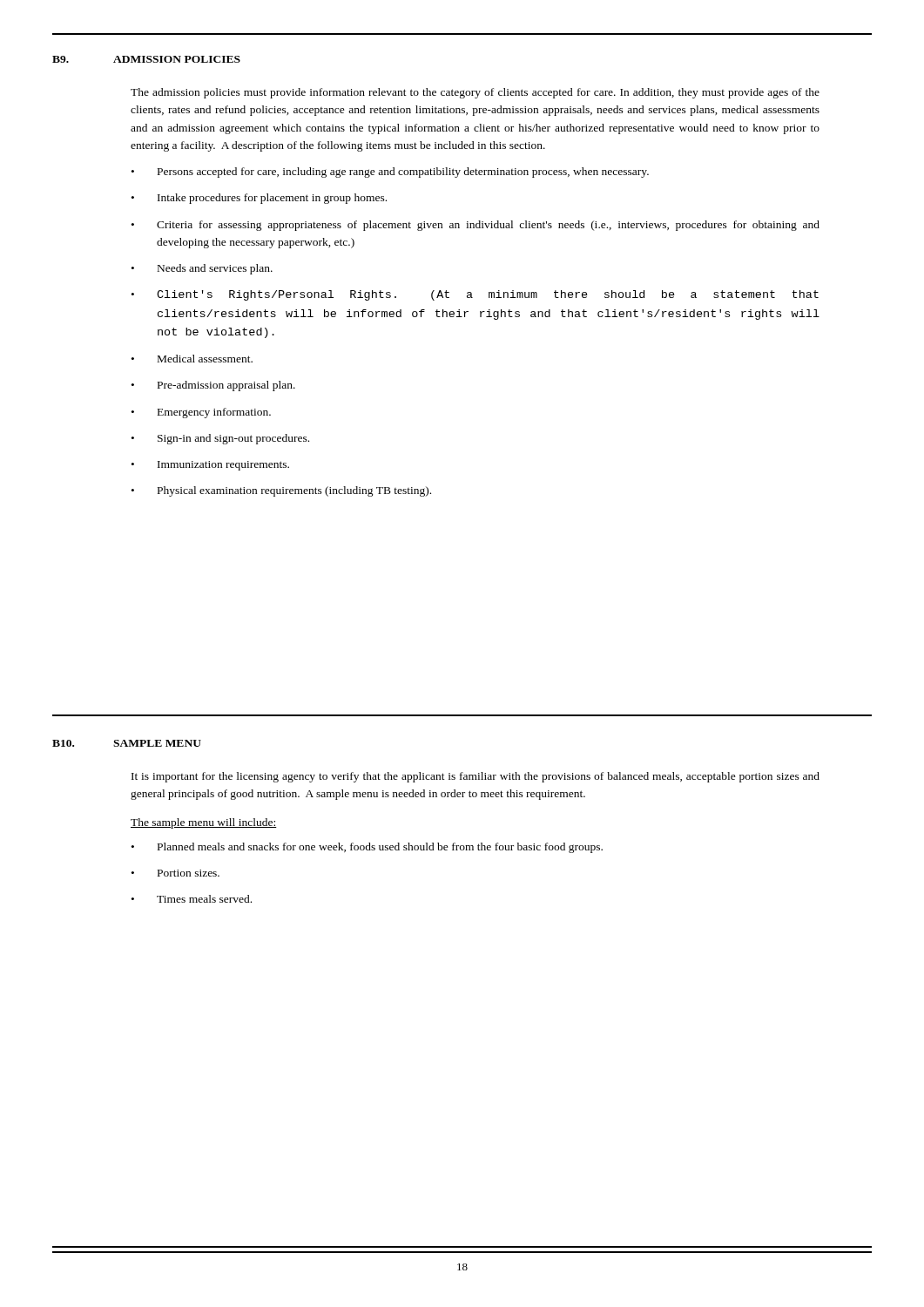The image size is (924, 1307).
Task: Locate the text "B10. SAMPLE MENU"
Action: 127,743
